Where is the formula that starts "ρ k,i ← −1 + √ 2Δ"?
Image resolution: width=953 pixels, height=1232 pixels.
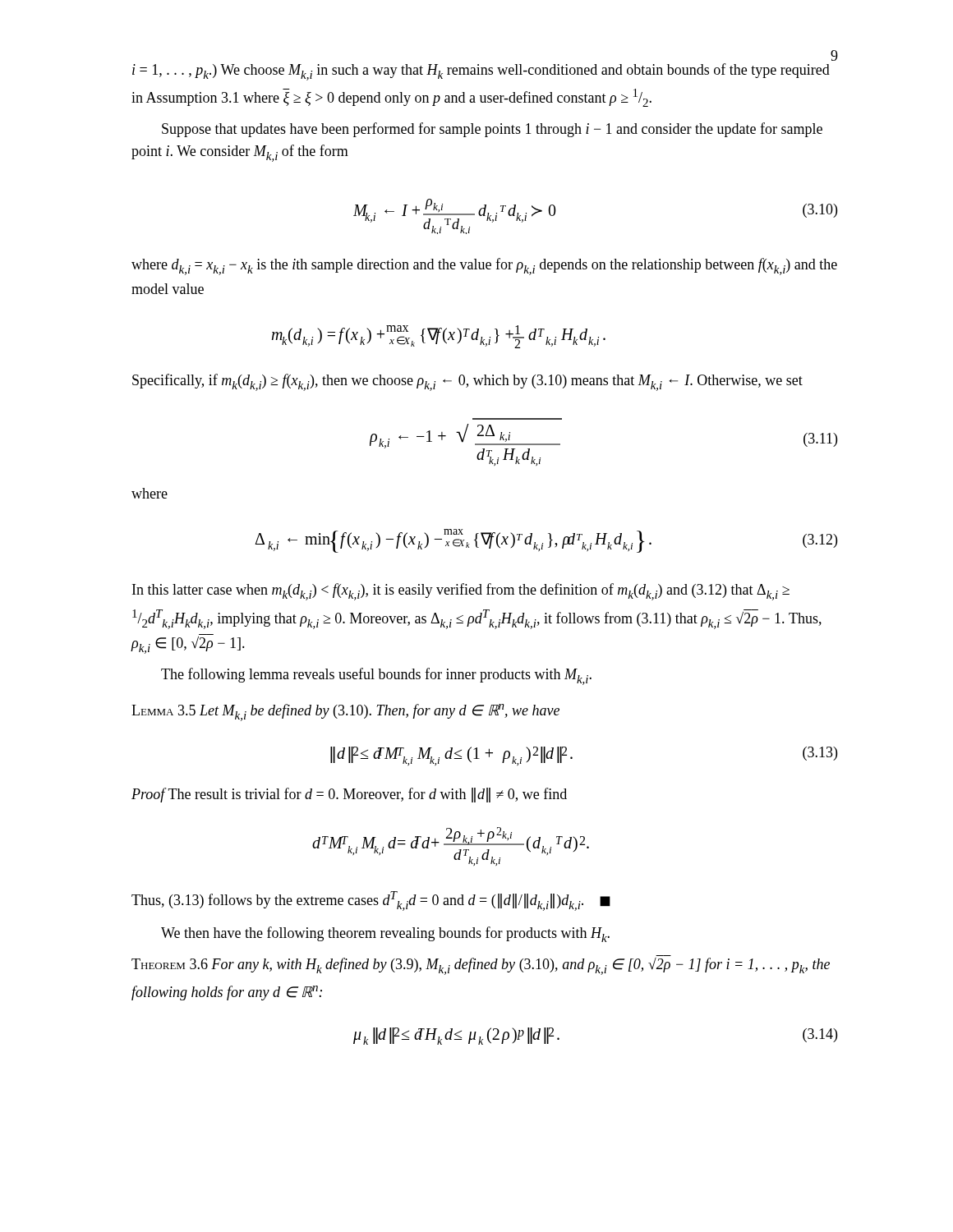(x=462, y=442)
